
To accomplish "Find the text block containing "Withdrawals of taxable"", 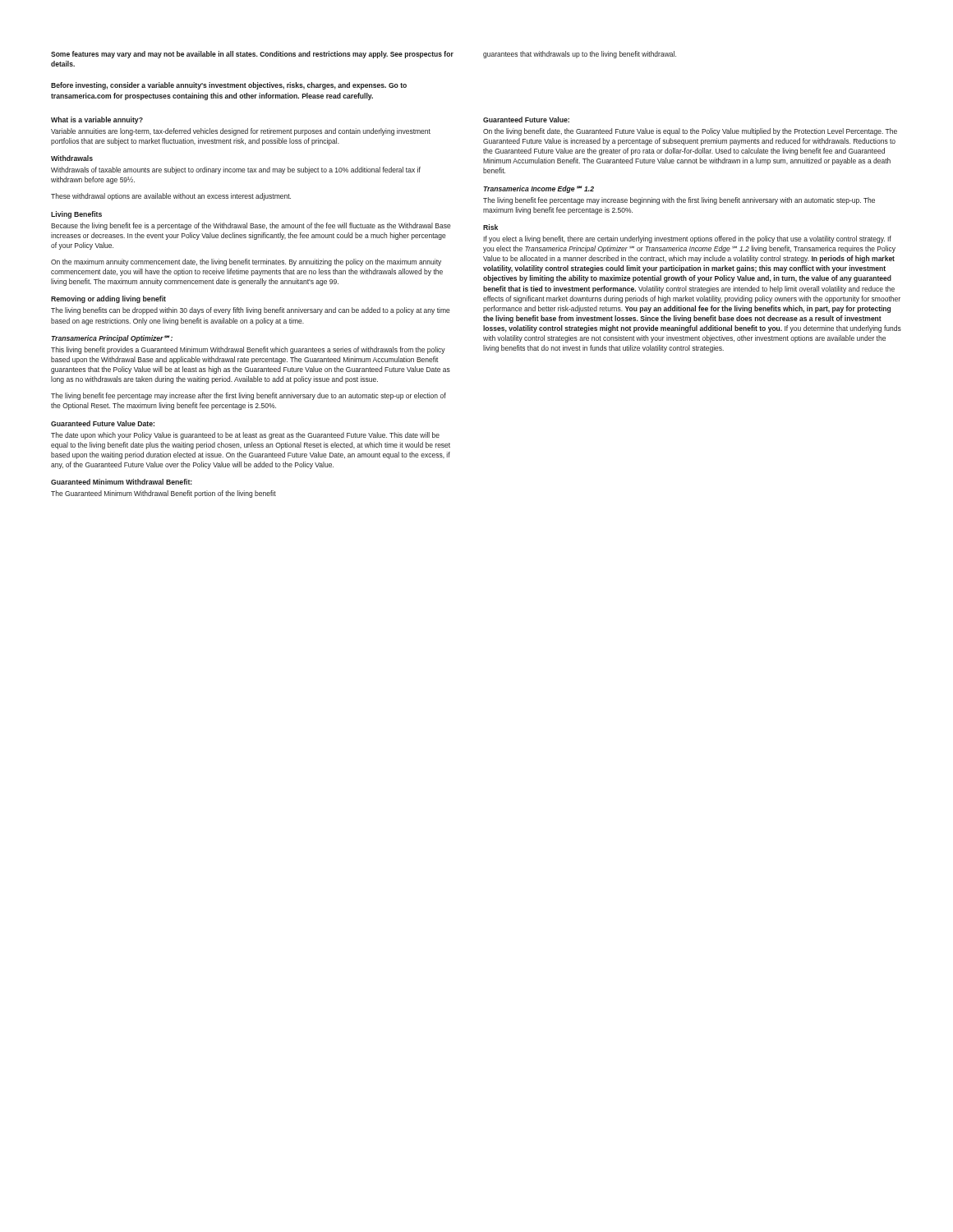I will point(236,175).
